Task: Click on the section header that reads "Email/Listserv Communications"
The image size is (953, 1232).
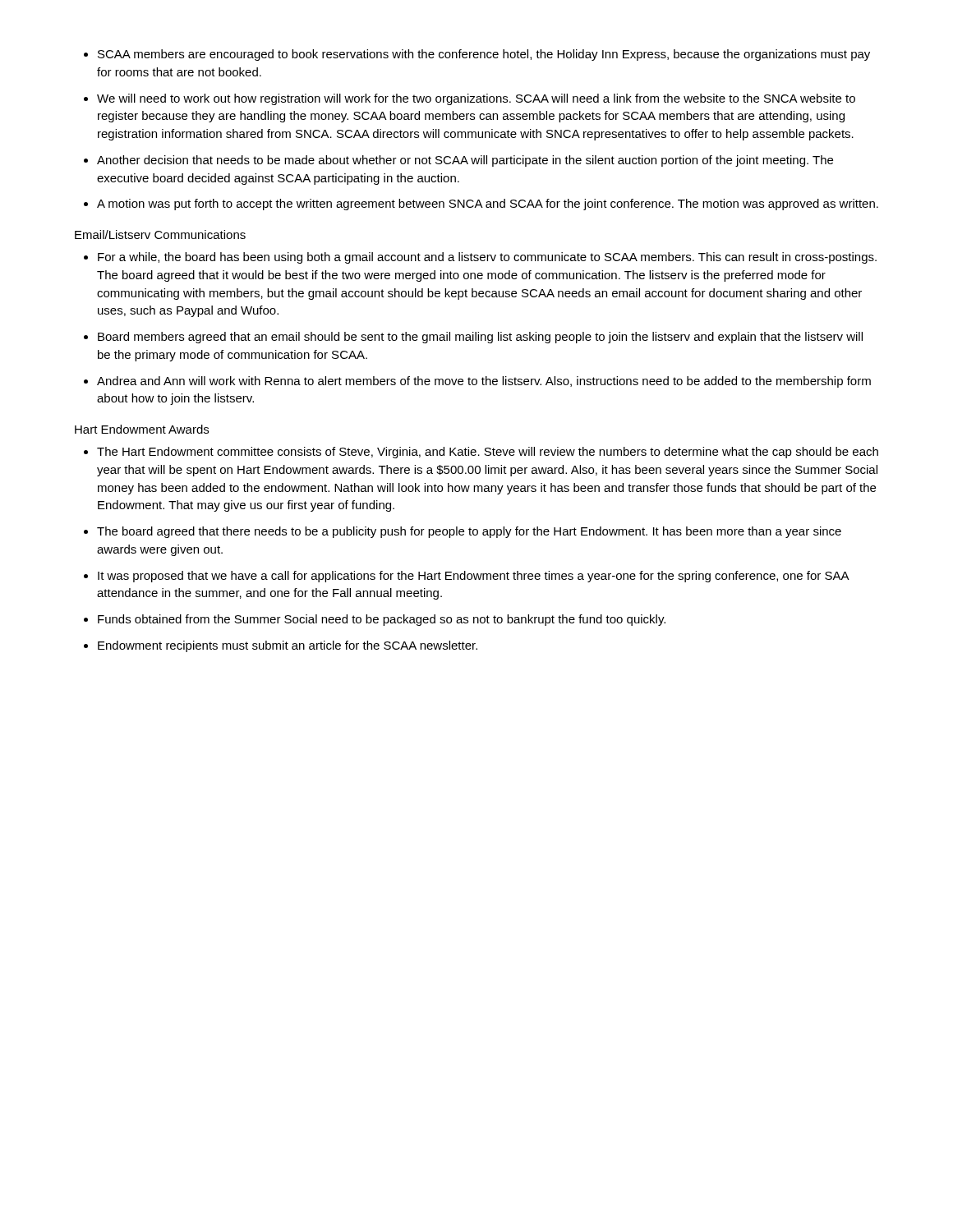Action: (160, 235)
